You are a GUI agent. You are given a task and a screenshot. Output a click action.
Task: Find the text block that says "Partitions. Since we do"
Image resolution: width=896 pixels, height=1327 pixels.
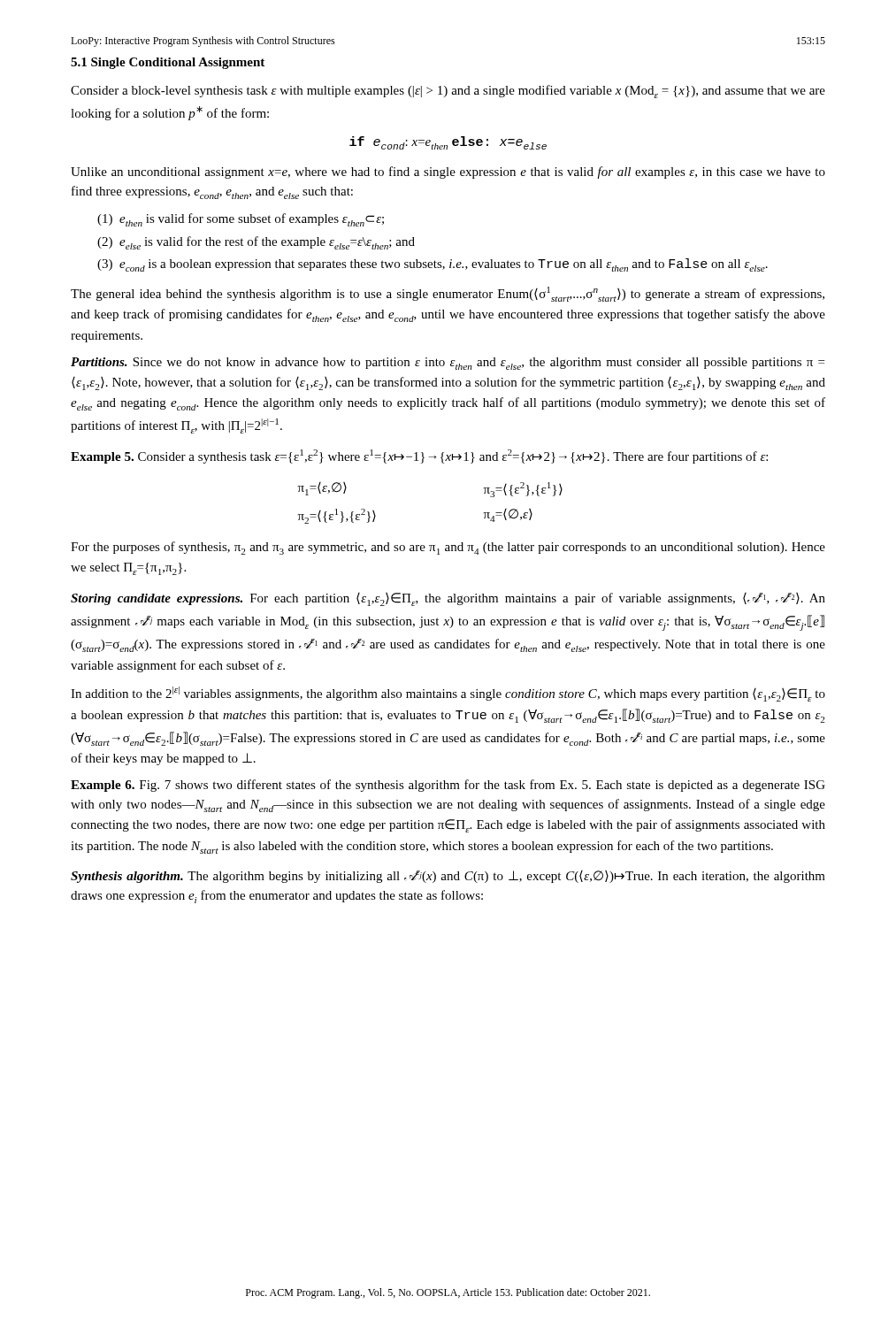point(448,395)
